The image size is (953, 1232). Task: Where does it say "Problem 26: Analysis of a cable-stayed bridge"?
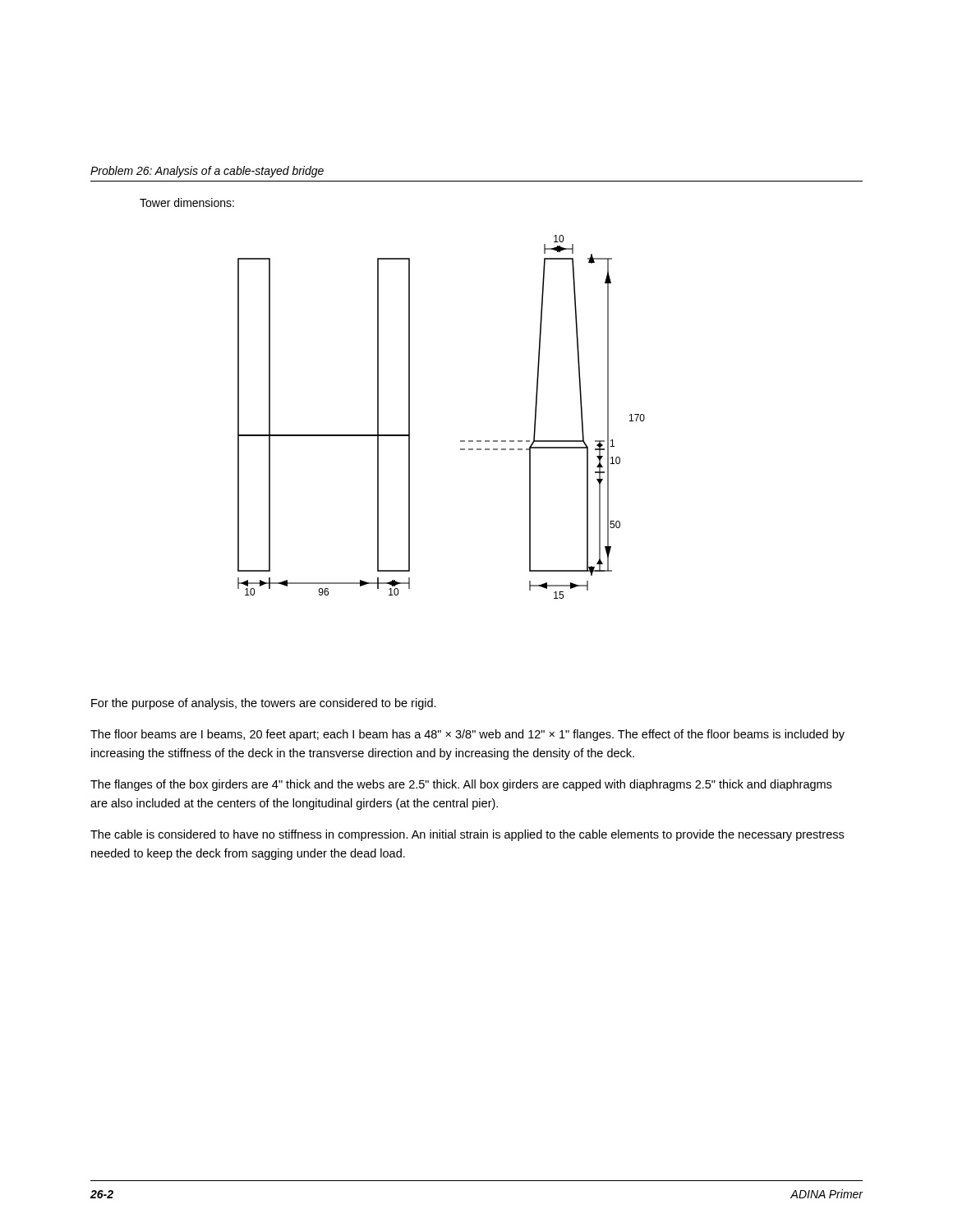point(207,171)
